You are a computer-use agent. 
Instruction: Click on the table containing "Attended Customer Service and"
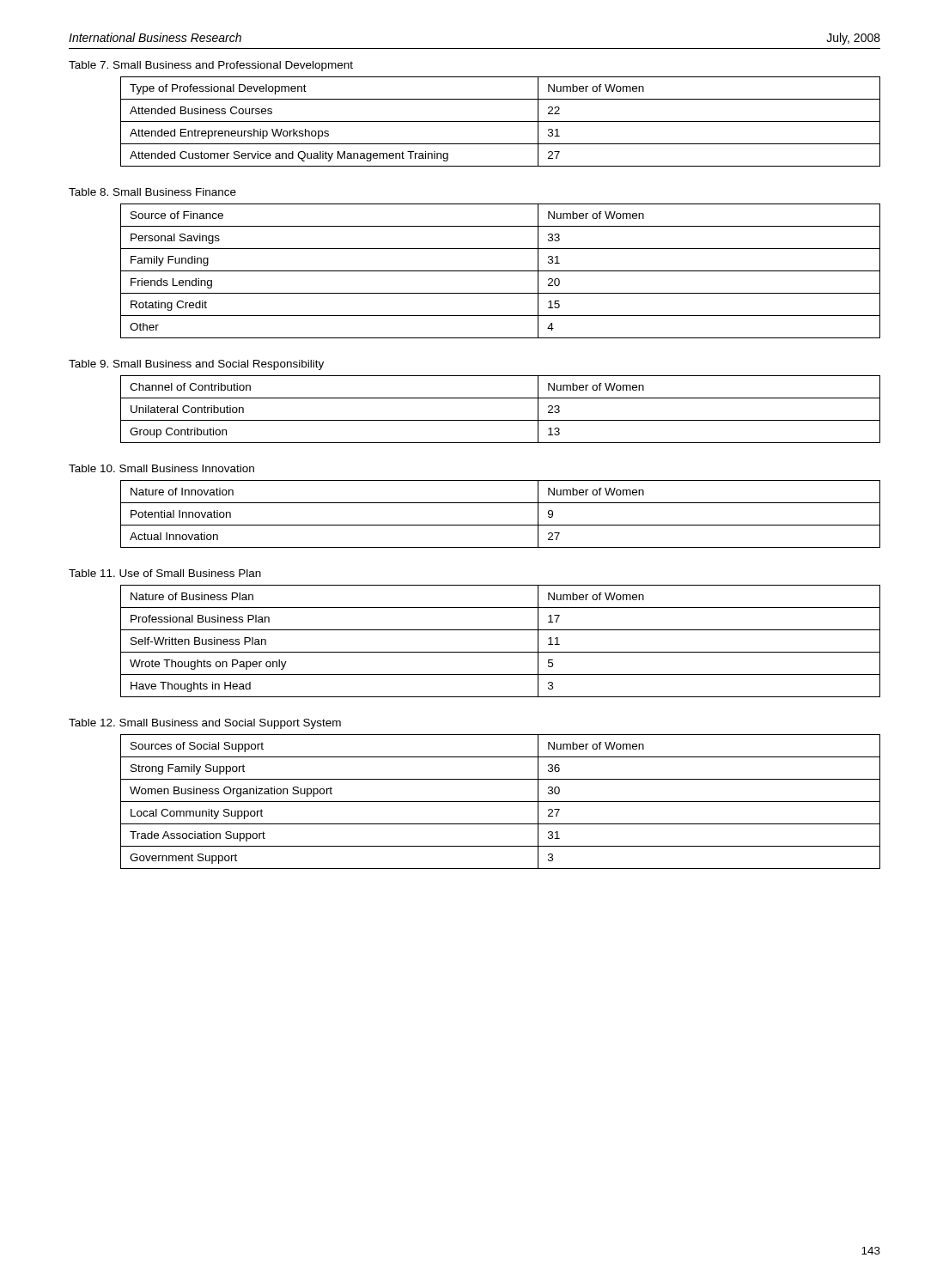(474, 121)
